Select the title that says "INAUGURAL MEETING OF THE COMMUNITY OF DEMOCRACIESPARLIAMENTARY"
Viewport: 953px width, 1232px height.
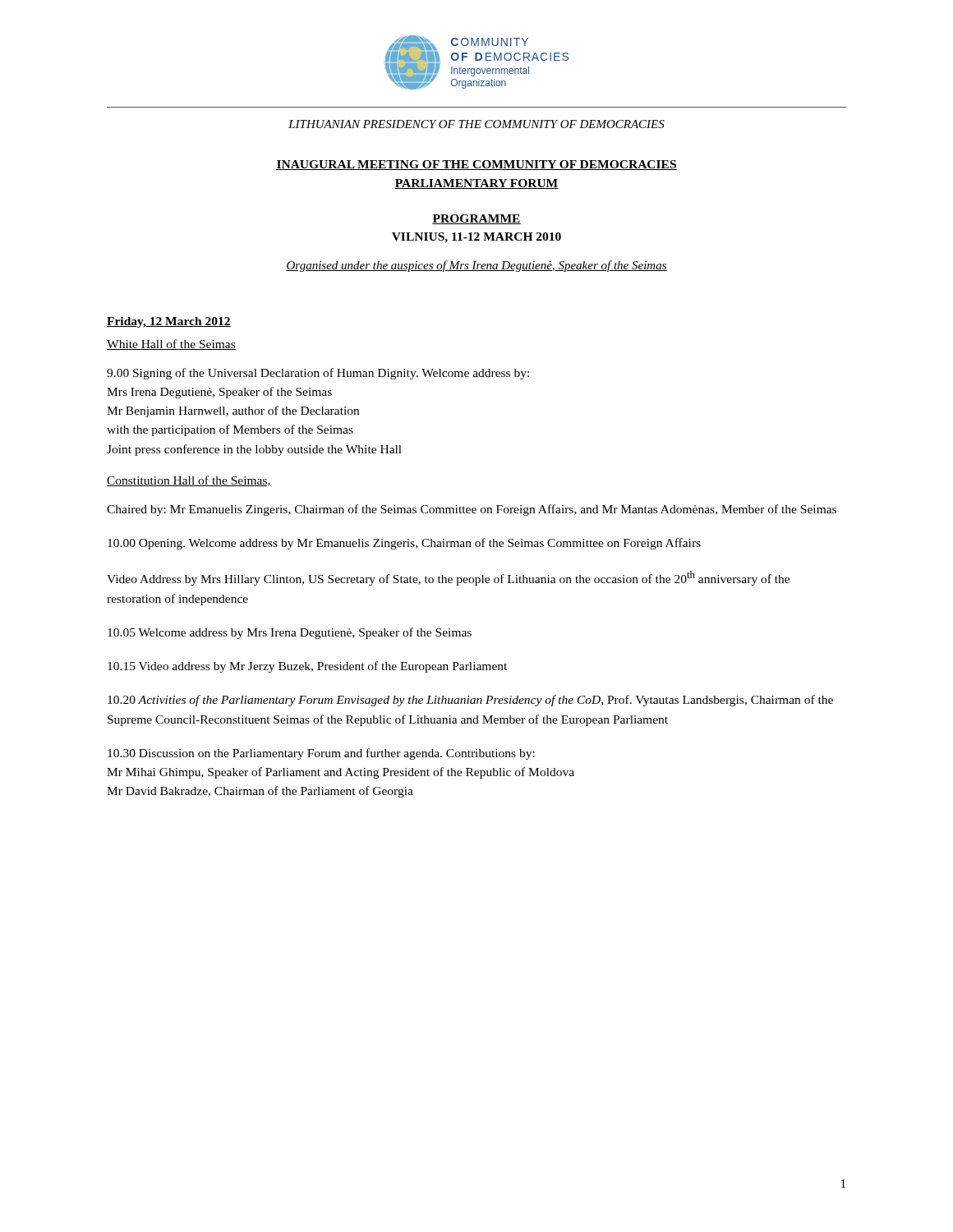coord(476,173)
